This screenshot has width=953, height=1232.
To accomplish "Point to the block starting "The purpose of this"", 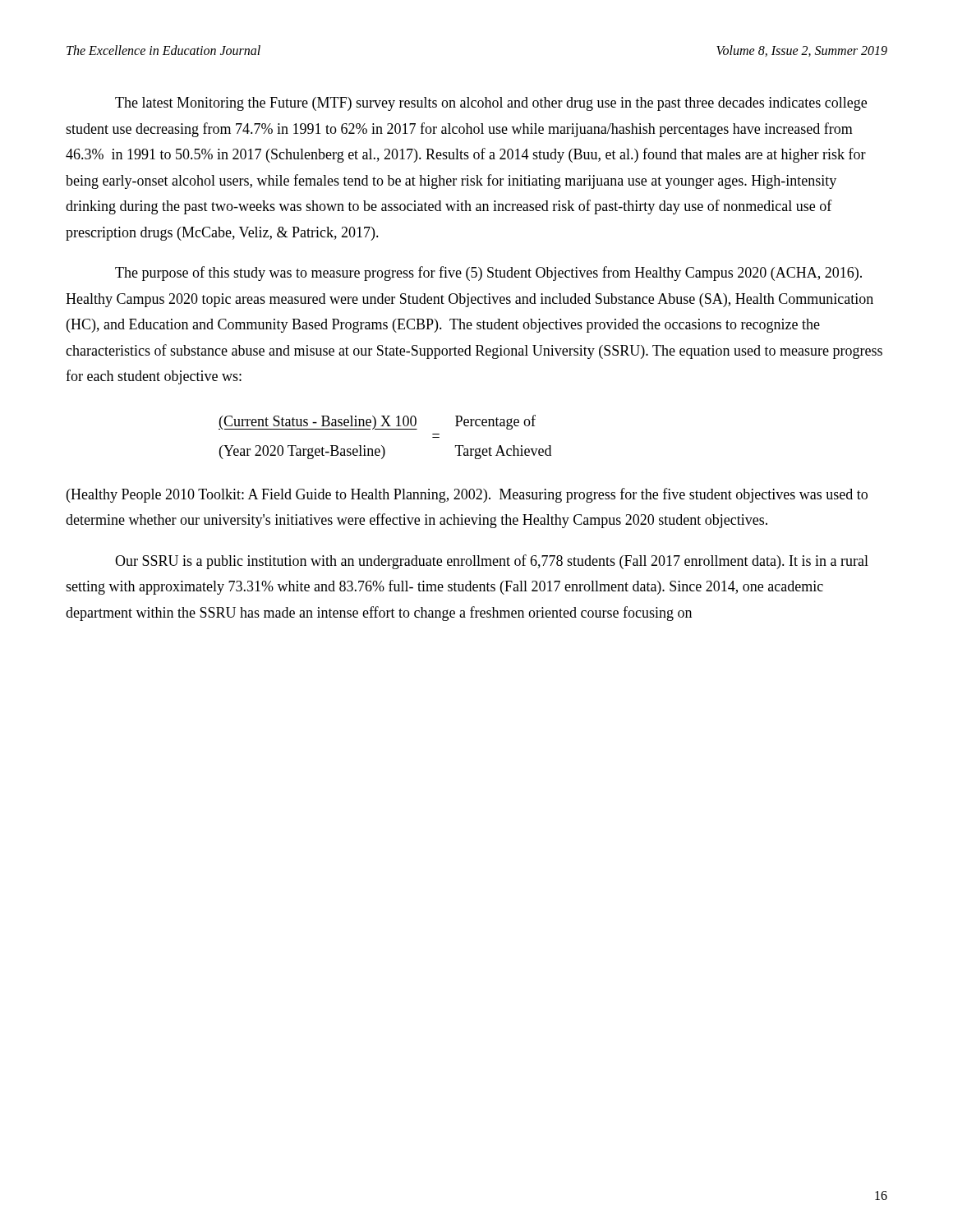I will (x=474, y=324).
